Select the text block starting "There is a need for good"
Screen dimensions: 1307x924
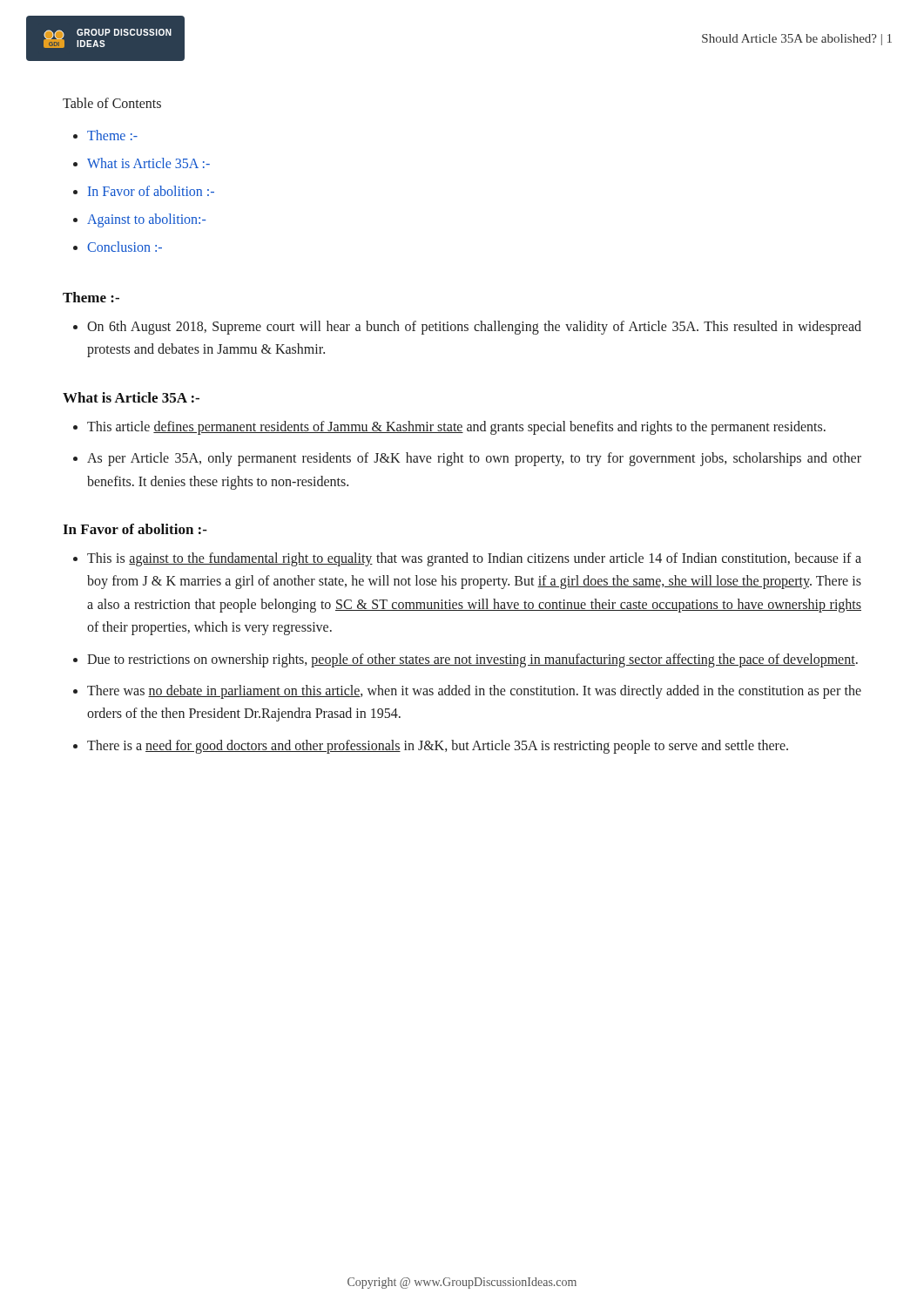click(438, 745)
